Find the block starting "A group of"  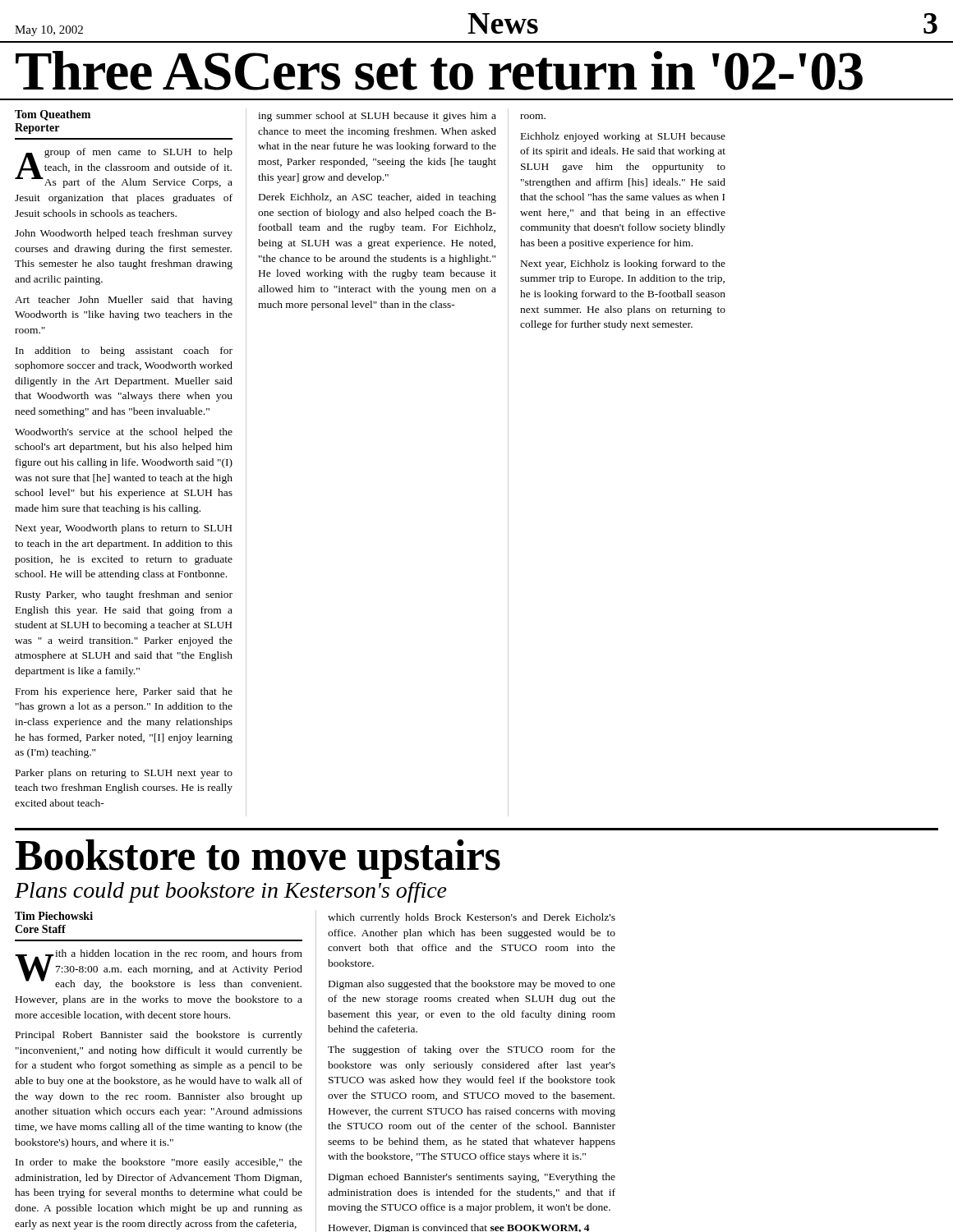coord(124,478)
